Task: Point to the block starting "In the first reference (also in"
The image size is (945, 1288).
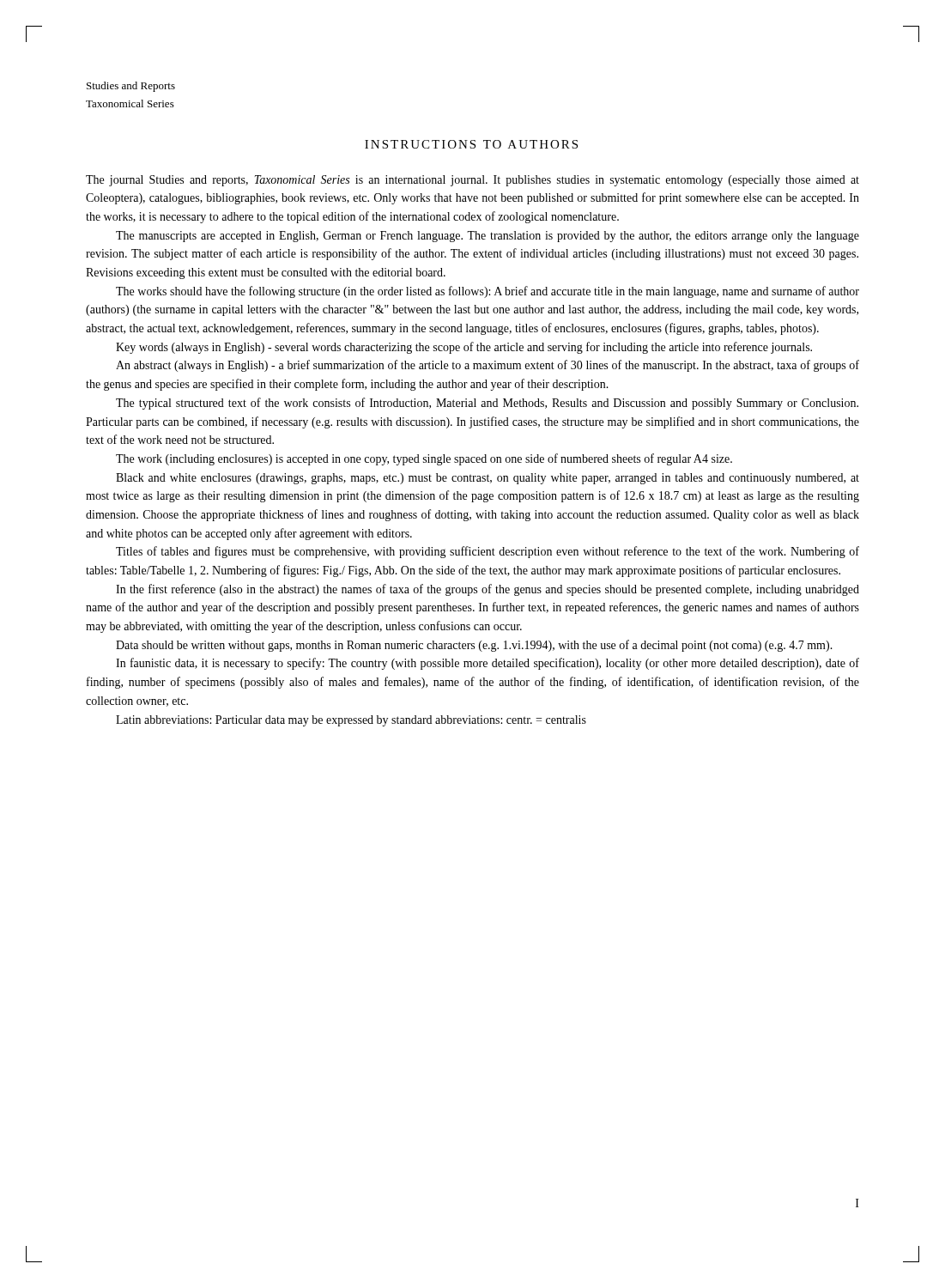Action: [472, 608]
